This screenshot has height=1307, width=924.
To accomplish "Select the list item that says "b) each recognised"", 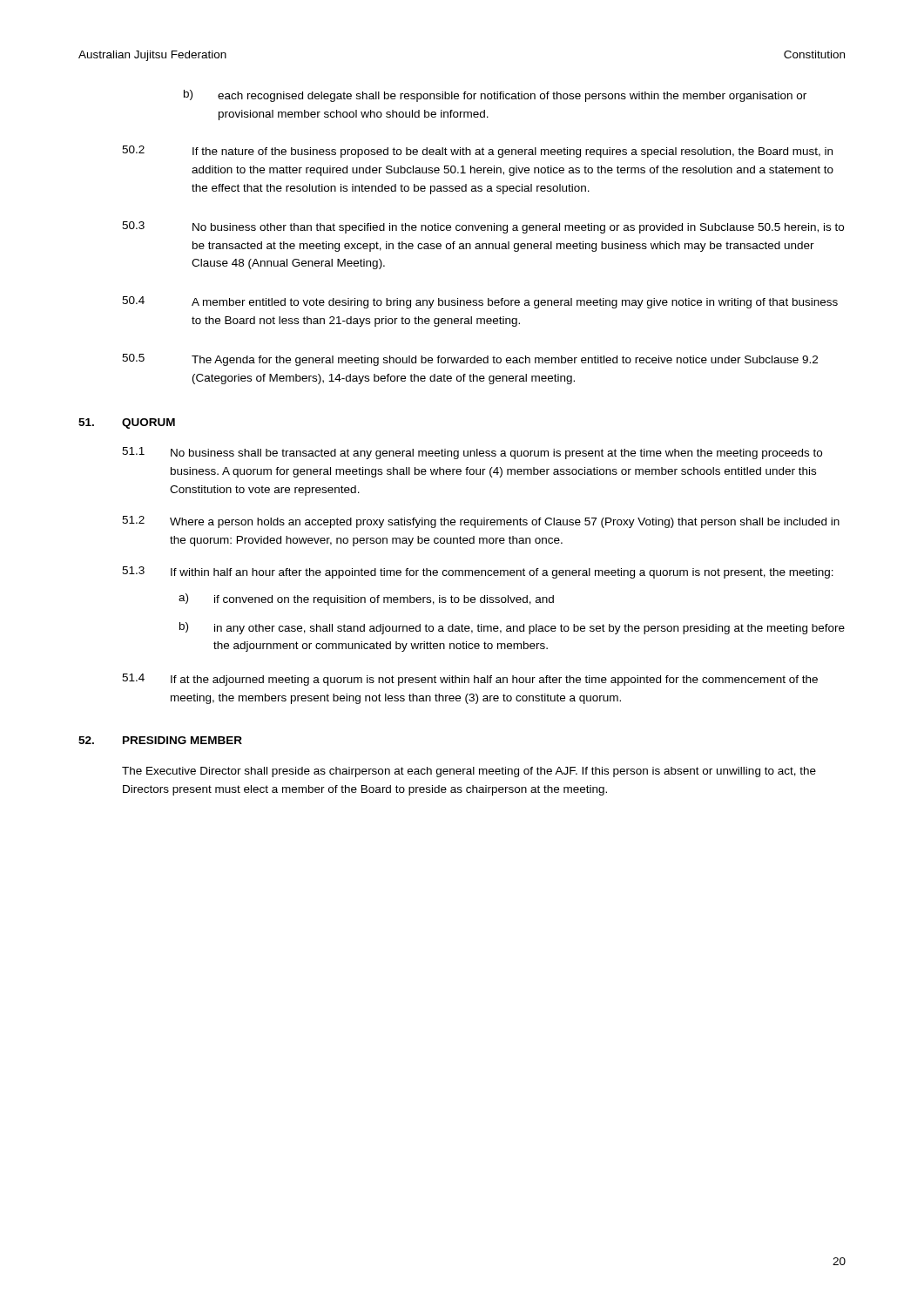I will (514, 105).
